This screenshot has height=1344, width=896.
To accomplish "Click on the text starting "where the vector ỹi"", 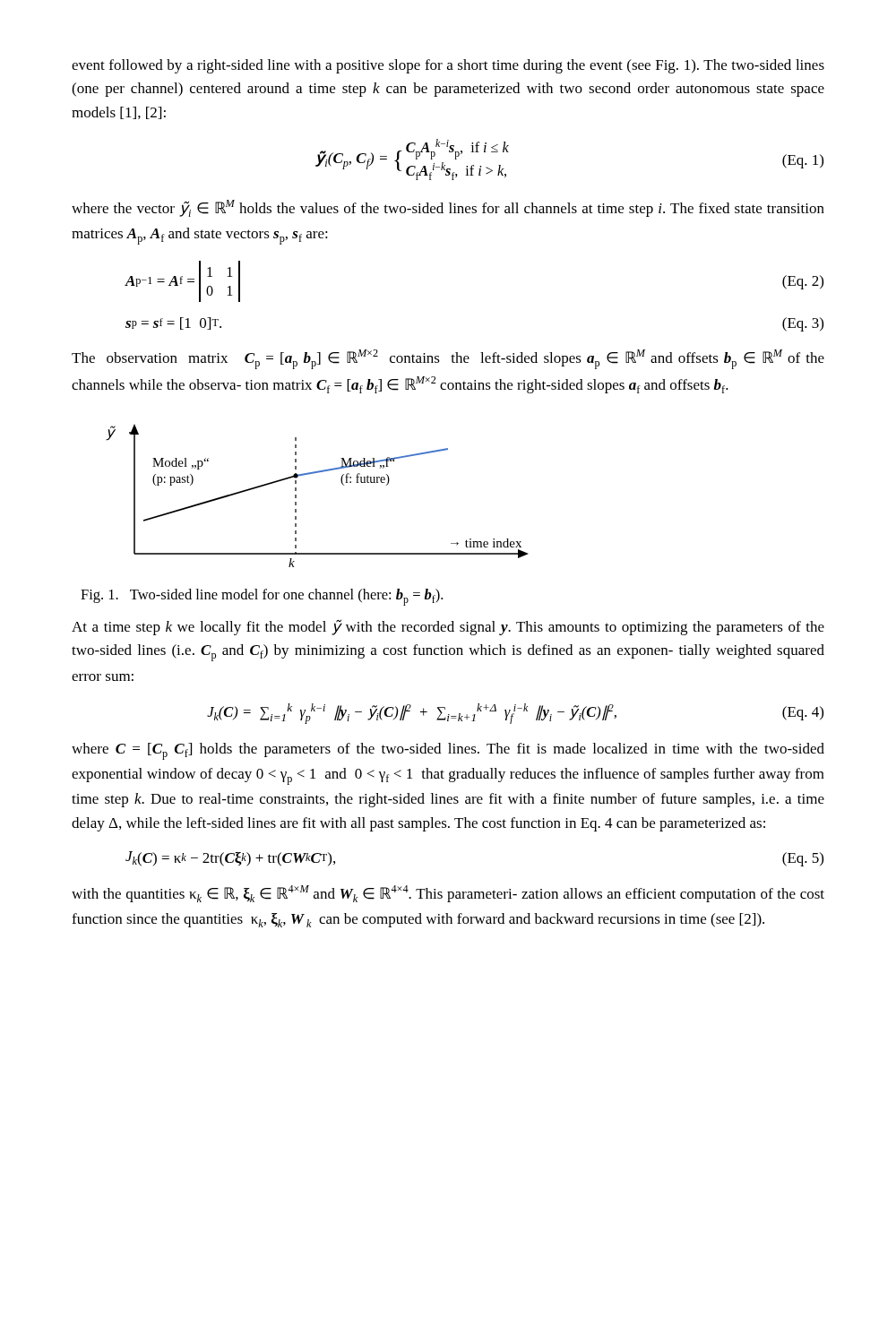I will (448, 221).
